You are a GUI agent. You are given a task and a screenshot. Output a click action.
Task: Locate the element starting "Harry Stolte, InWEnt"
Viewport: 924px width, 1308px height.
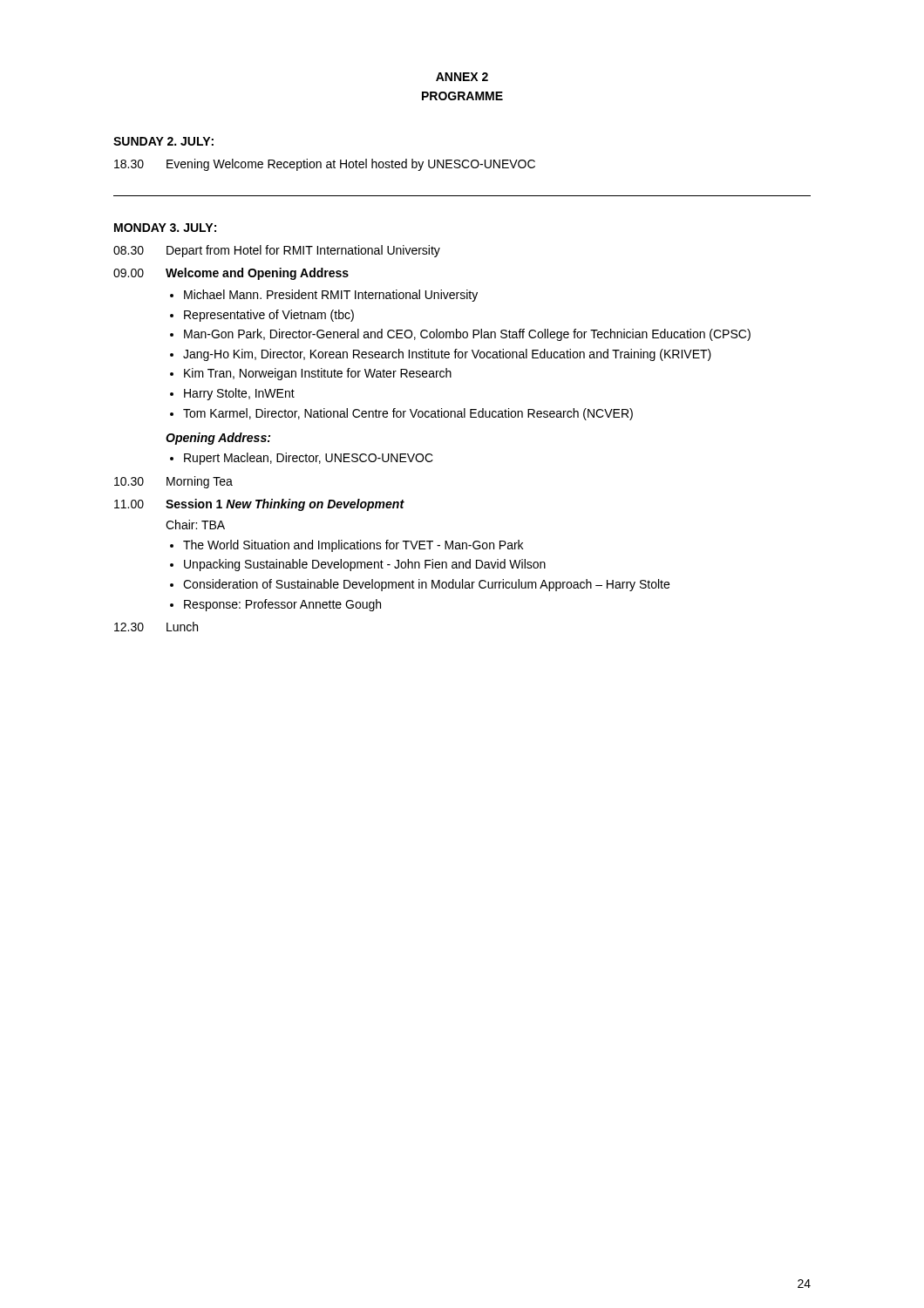(x=239, y=393)
